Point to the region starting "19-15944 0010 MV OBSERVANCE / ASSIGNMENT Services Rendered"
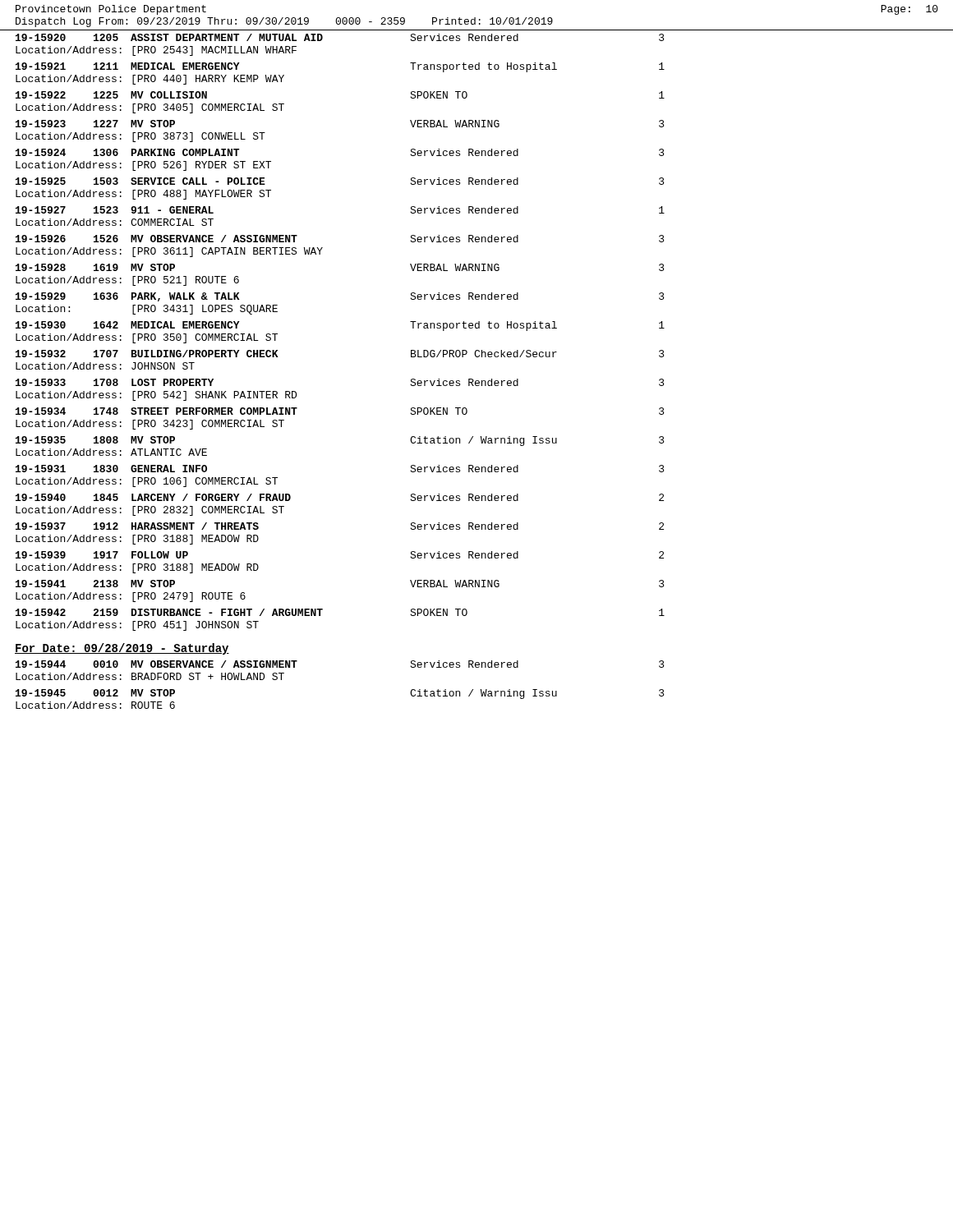Viewport: 953px width, 1232px height. click(37, 664)
